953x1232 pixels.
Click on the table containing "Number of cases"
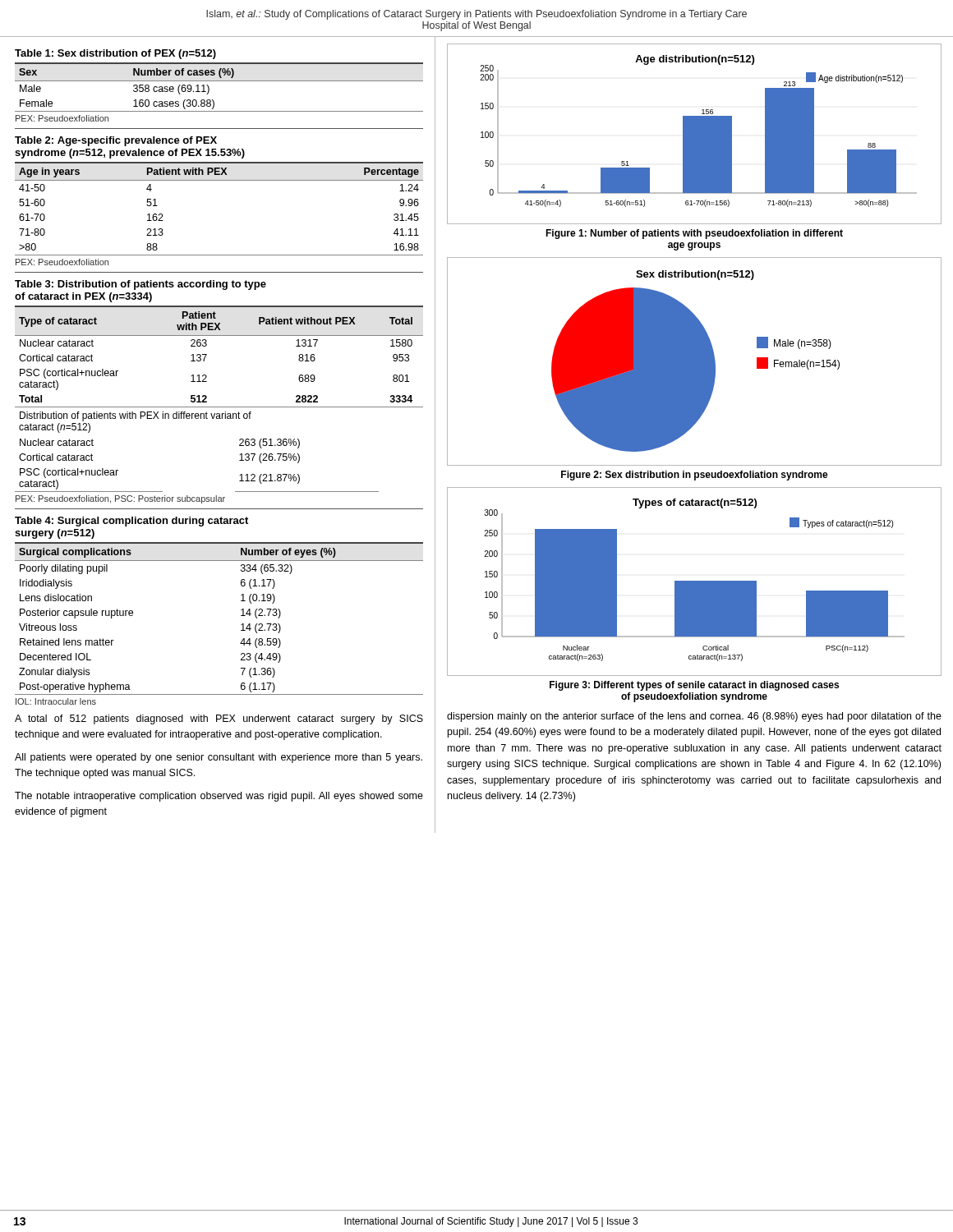[x=219, y=87]
